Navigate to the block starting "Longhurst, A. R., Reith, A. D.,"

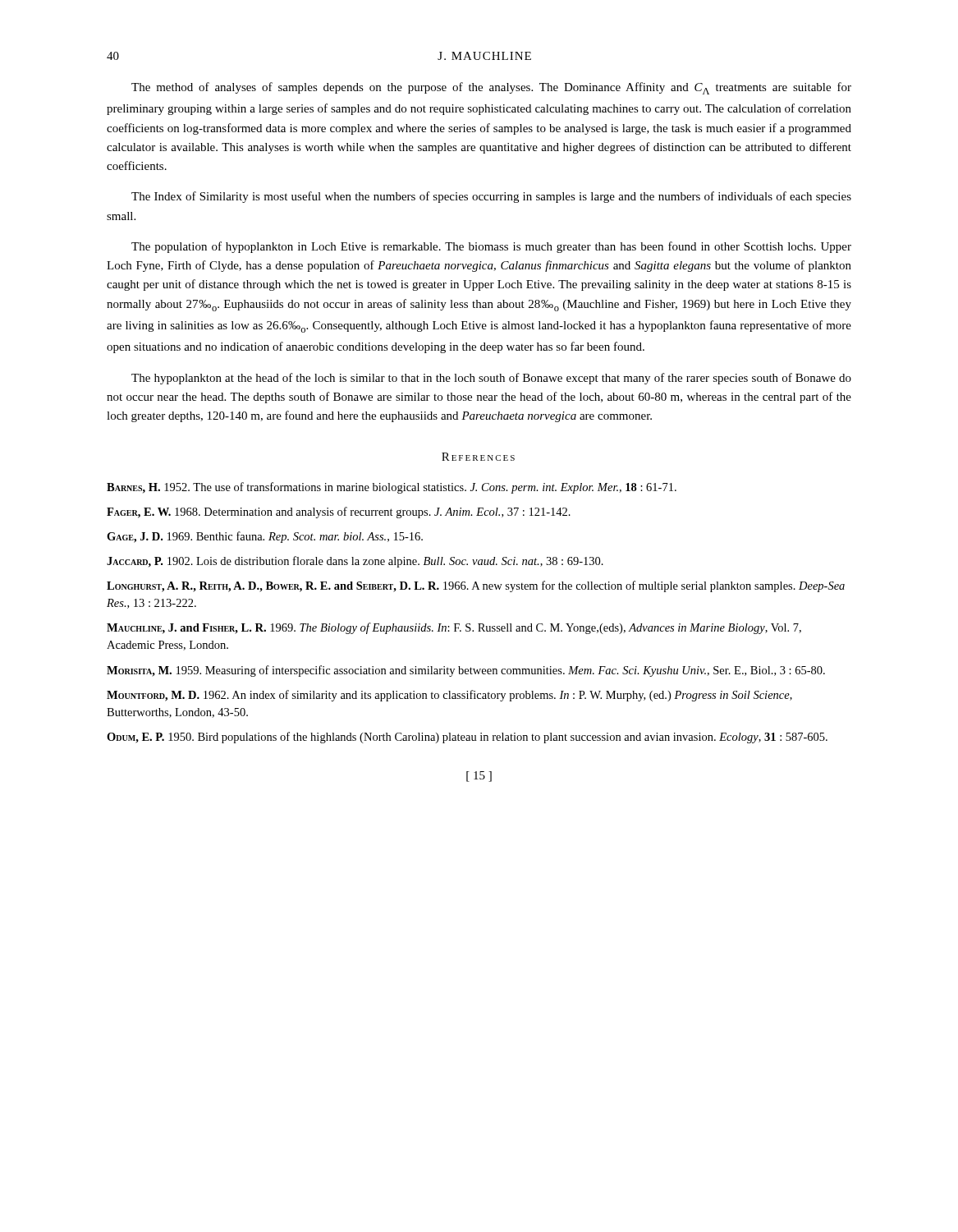tap(479, 595)
